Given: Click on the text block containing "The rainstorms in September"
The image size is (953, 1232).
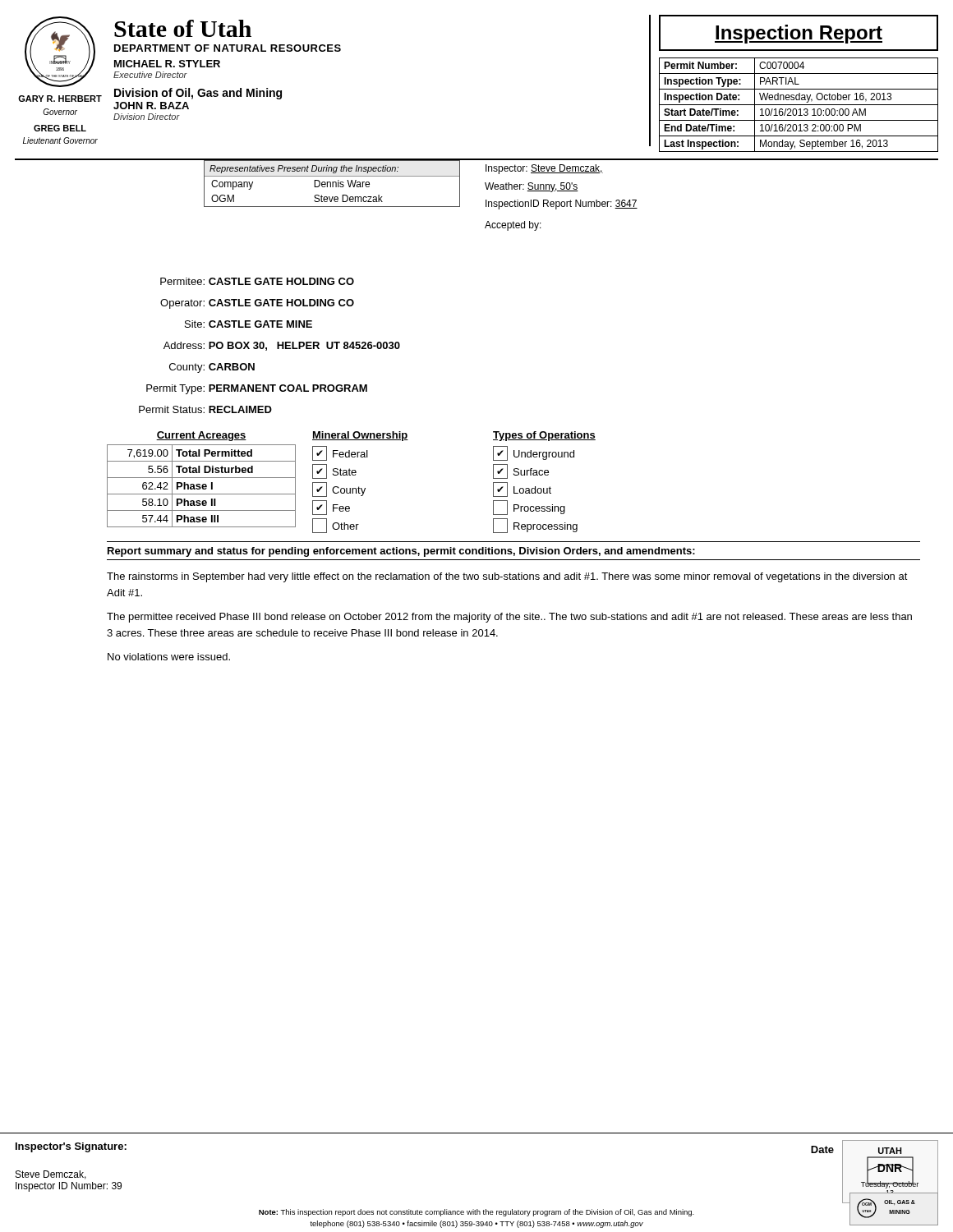Looking at the screenshot, I should (507, 584).
